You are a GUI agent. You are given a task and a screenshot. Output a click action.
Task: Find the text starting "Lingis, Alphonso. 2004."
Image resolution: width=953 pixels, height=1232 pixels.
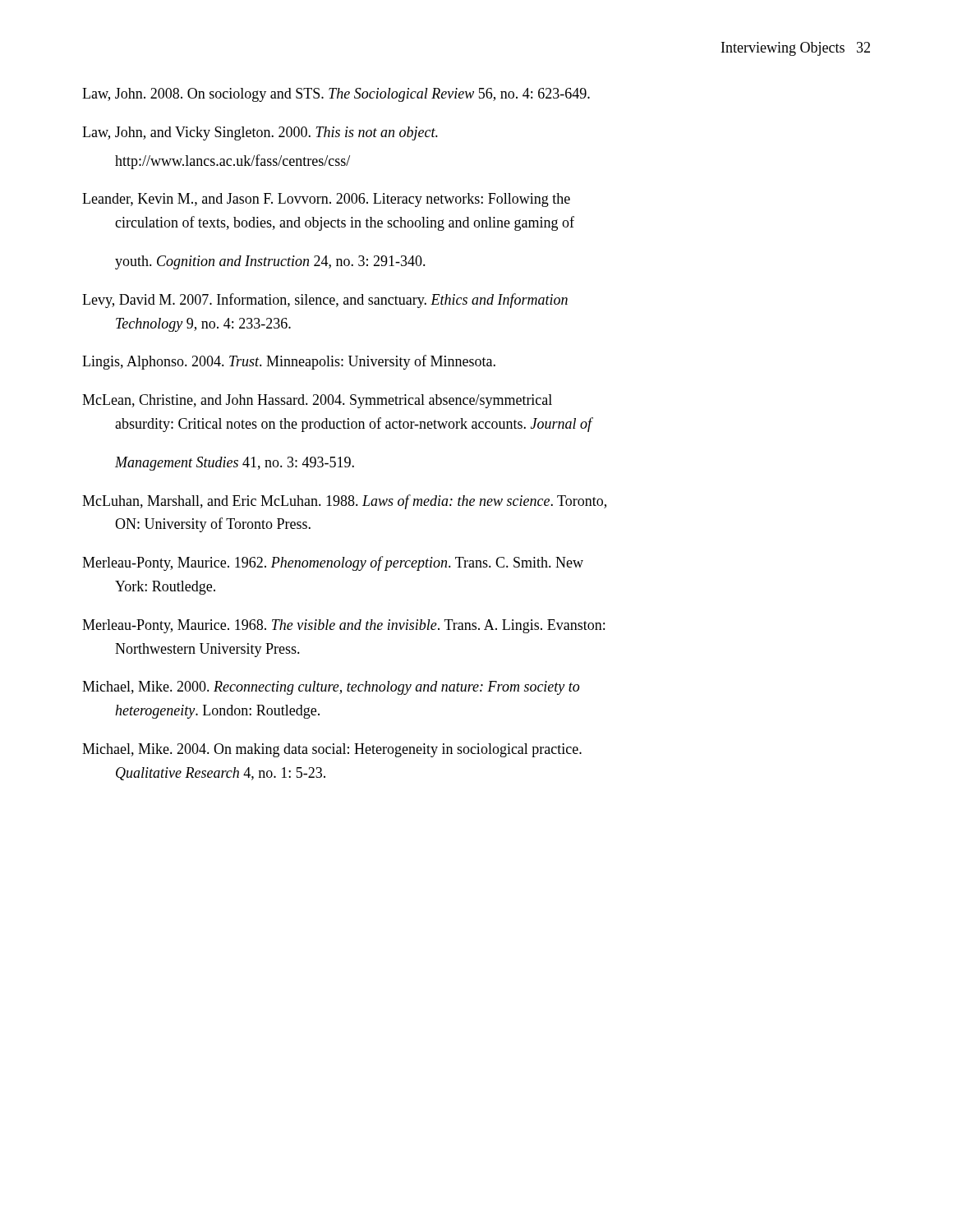tap(289, 362)
